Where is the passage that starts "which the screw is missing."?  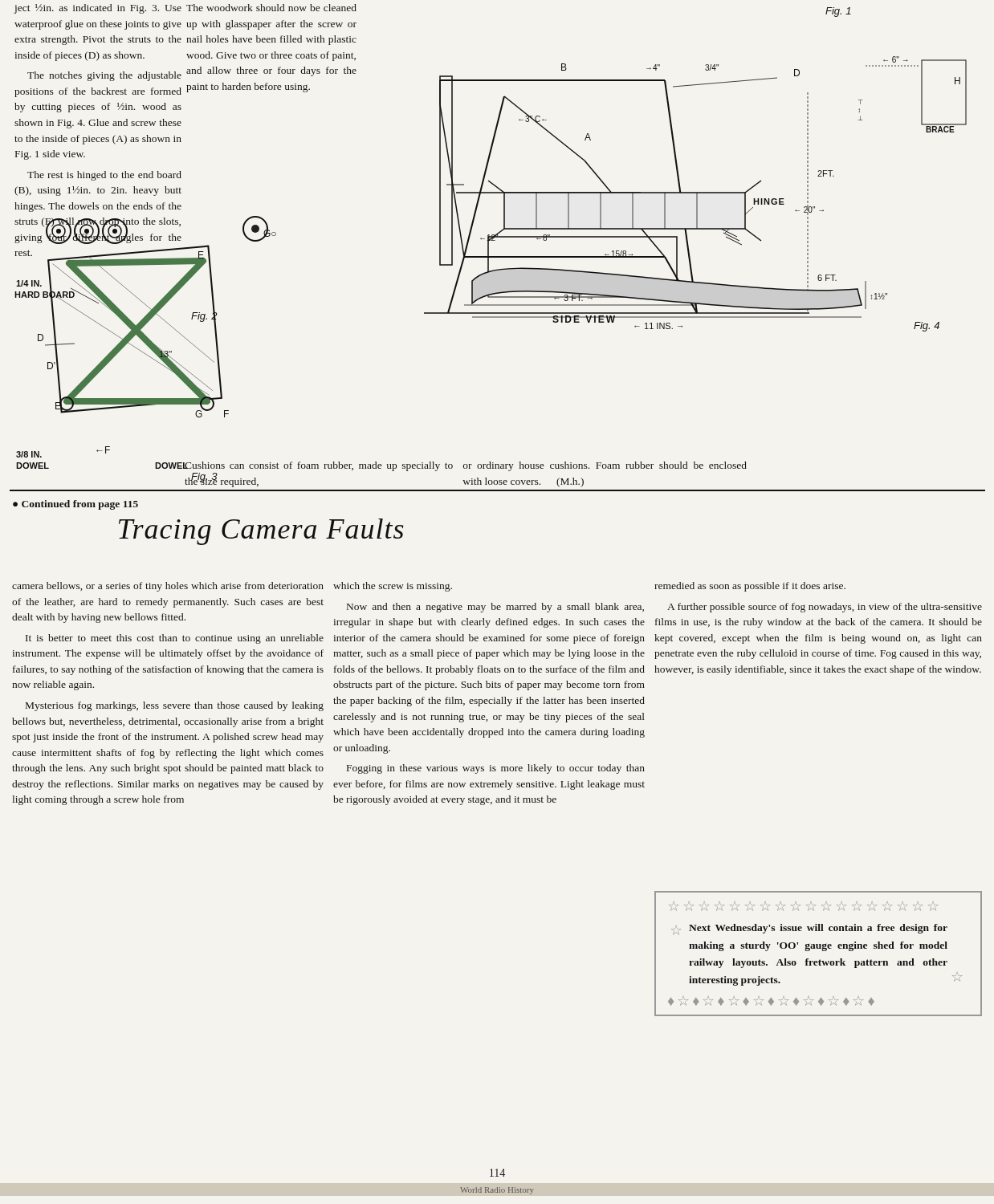[489, 693]
